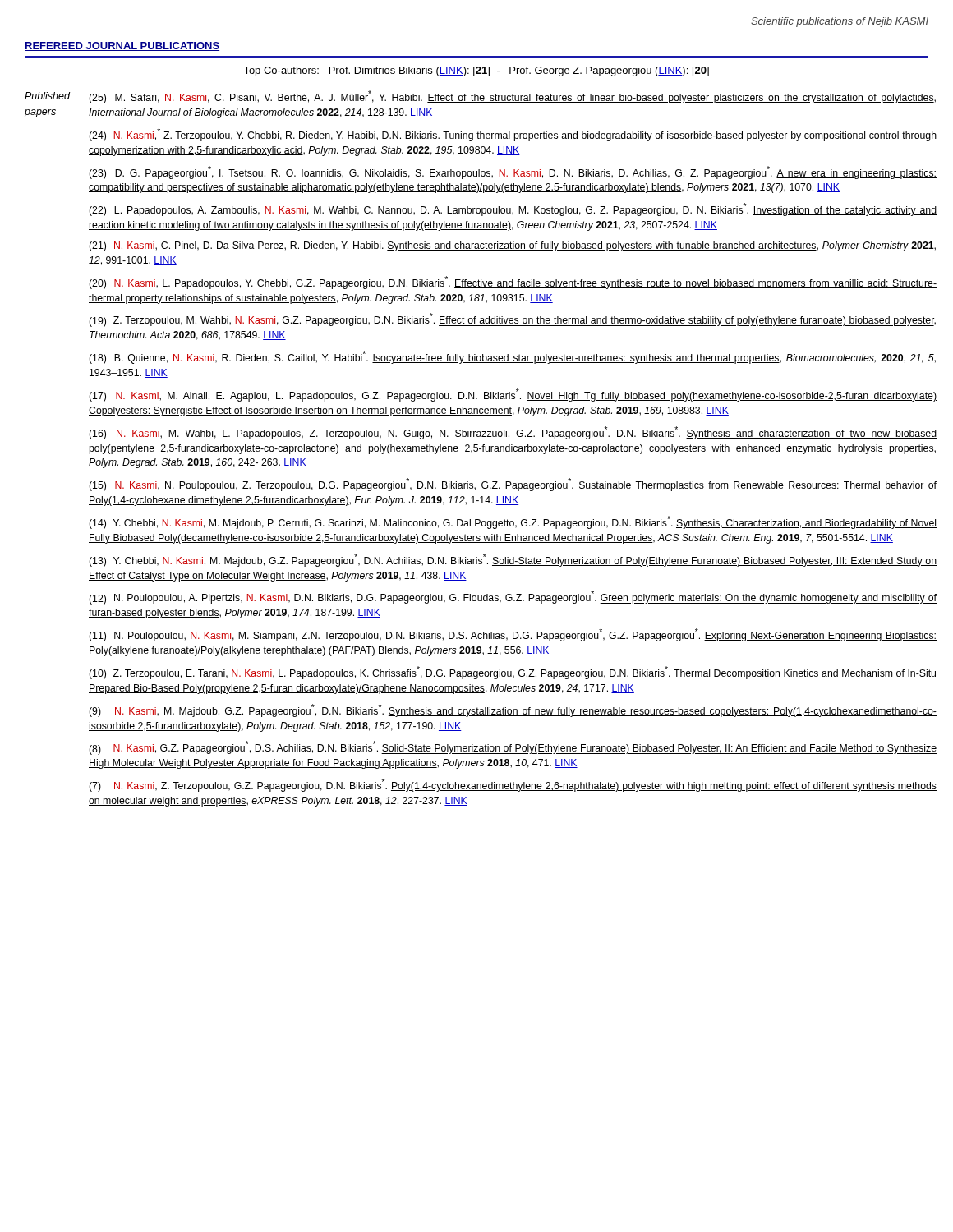This screenshot has height=1232, width=953.
Task: Point to the text block starting "(23) D. G. Papageorgiou*, I. Tsetsou,"
Action: click(x=513, y=179)
